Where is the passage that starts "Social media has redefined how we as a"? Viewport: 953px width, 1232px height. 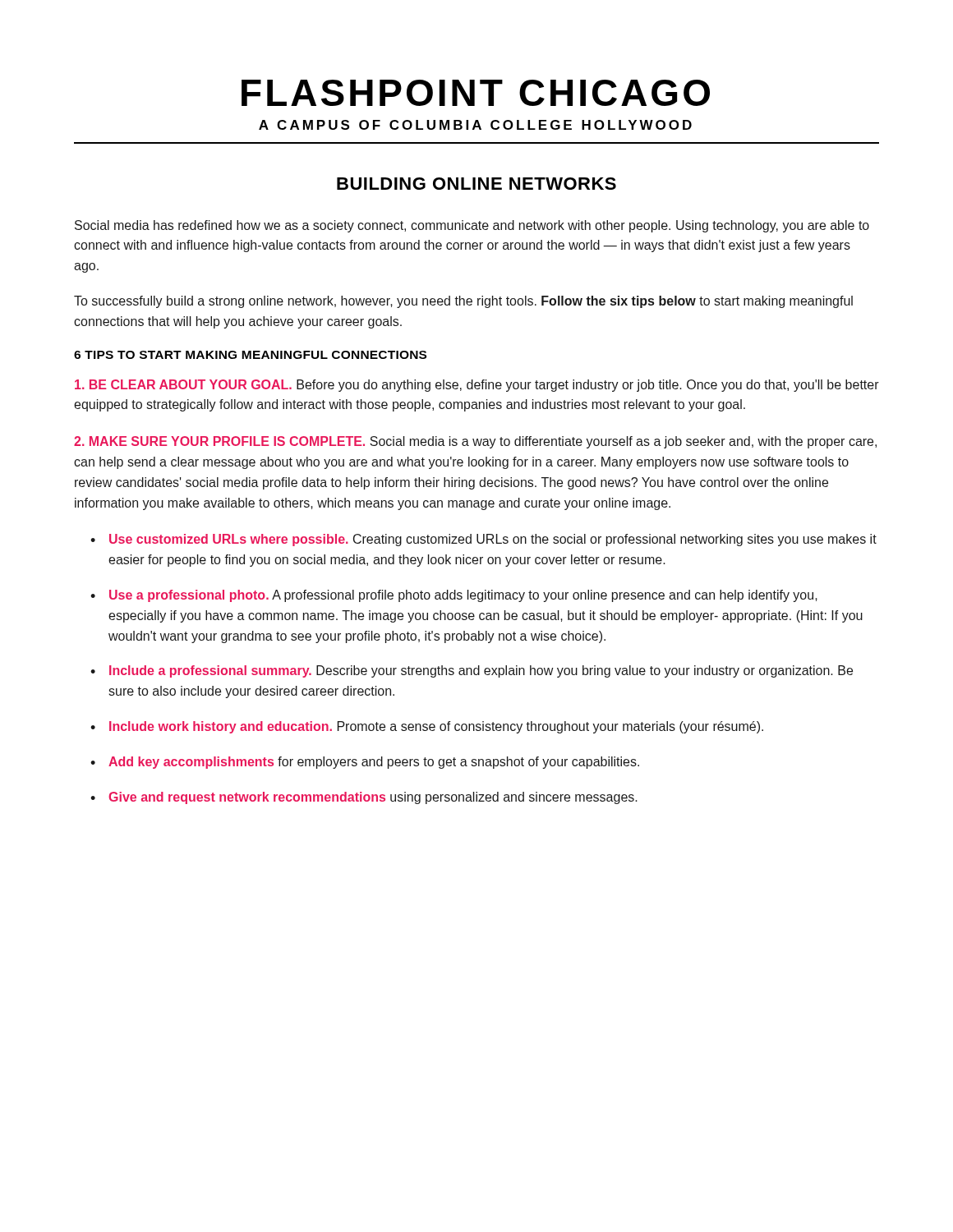(472, 246)
